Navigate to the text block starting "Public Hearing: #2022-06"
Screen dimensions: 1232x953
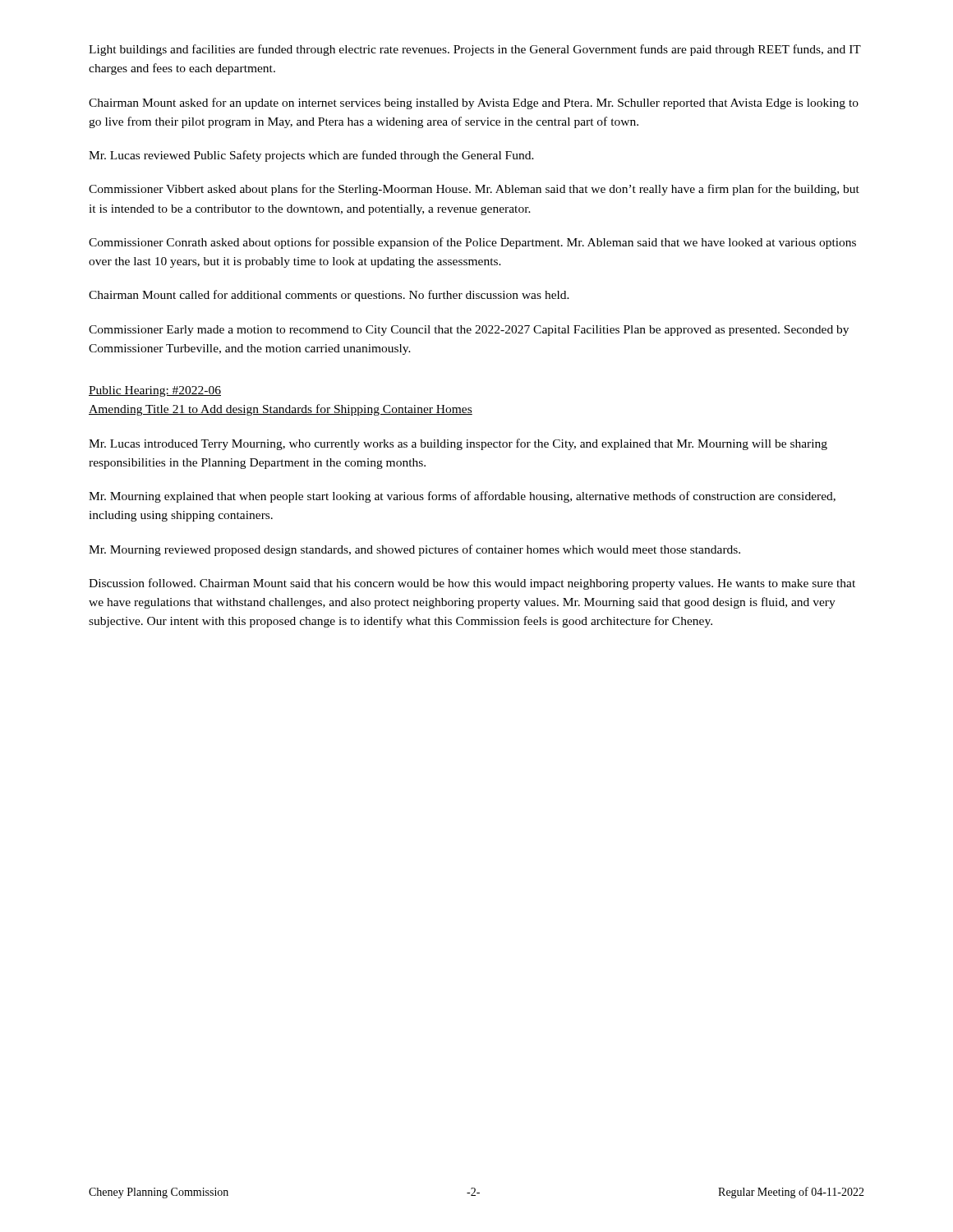(280, 399)
